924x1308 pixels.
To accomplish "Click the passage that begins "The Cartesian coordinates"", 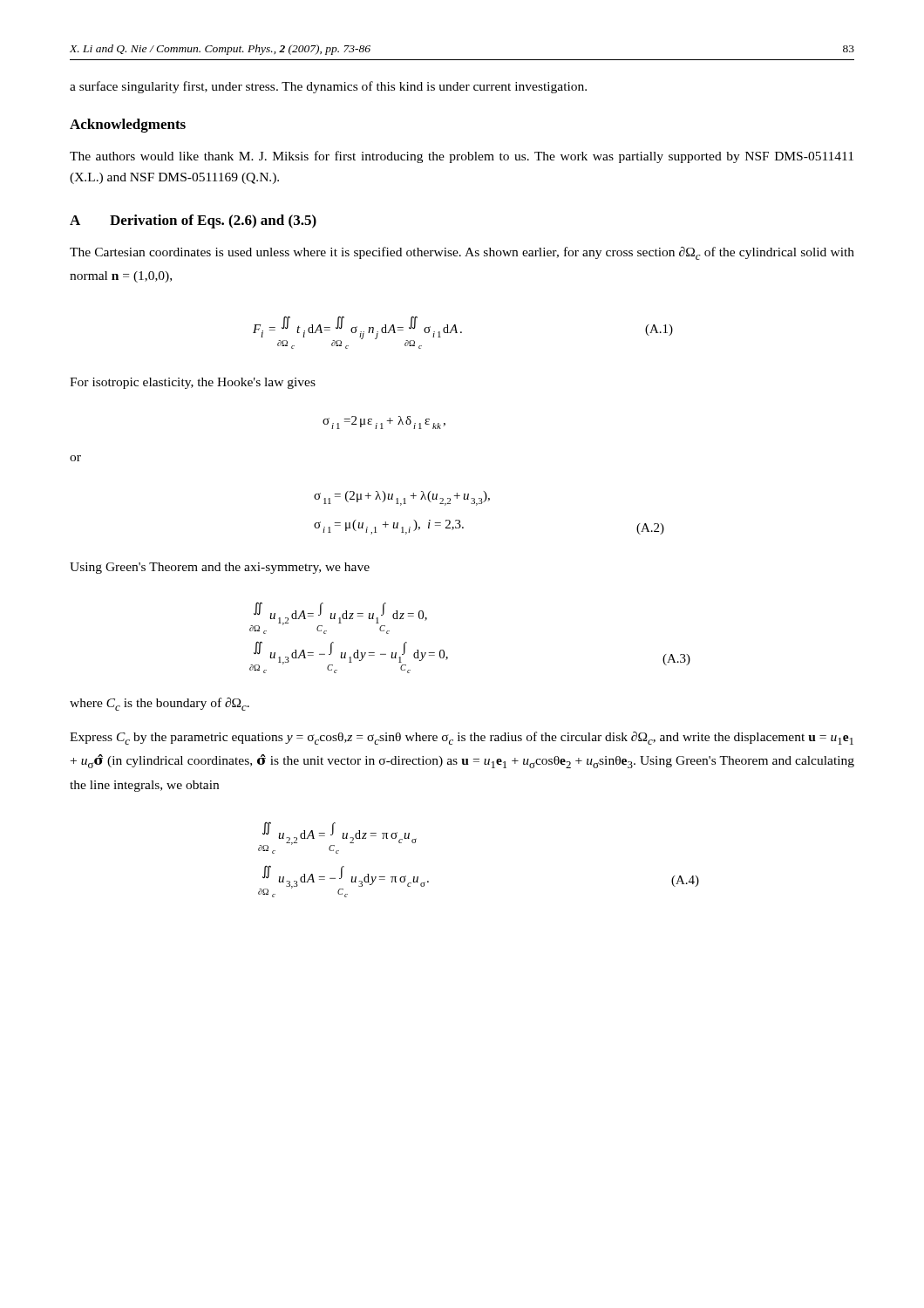I will click(462, 264).
